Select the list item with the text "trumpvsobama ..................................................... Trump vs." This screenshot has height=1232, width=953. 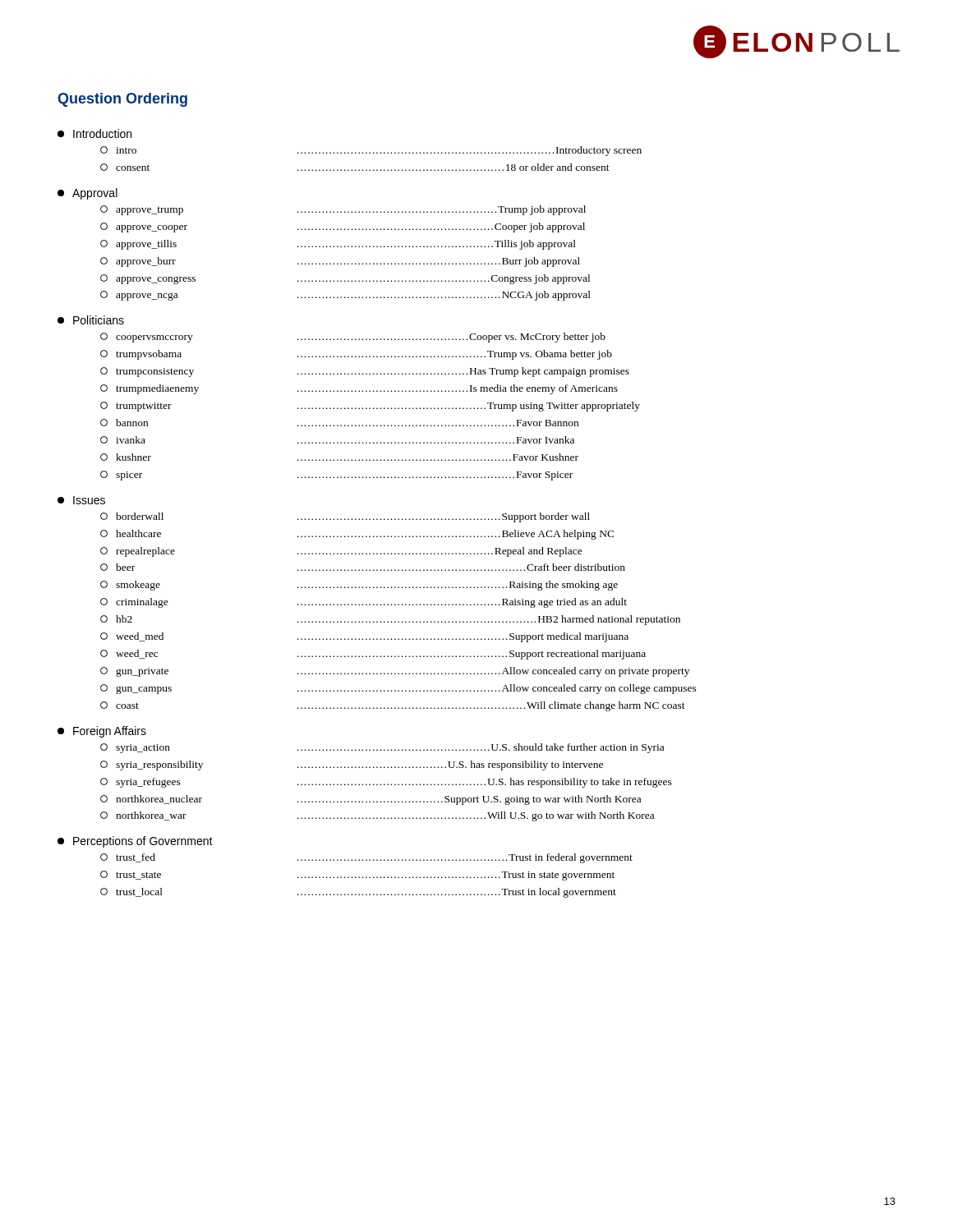point(356,355)
